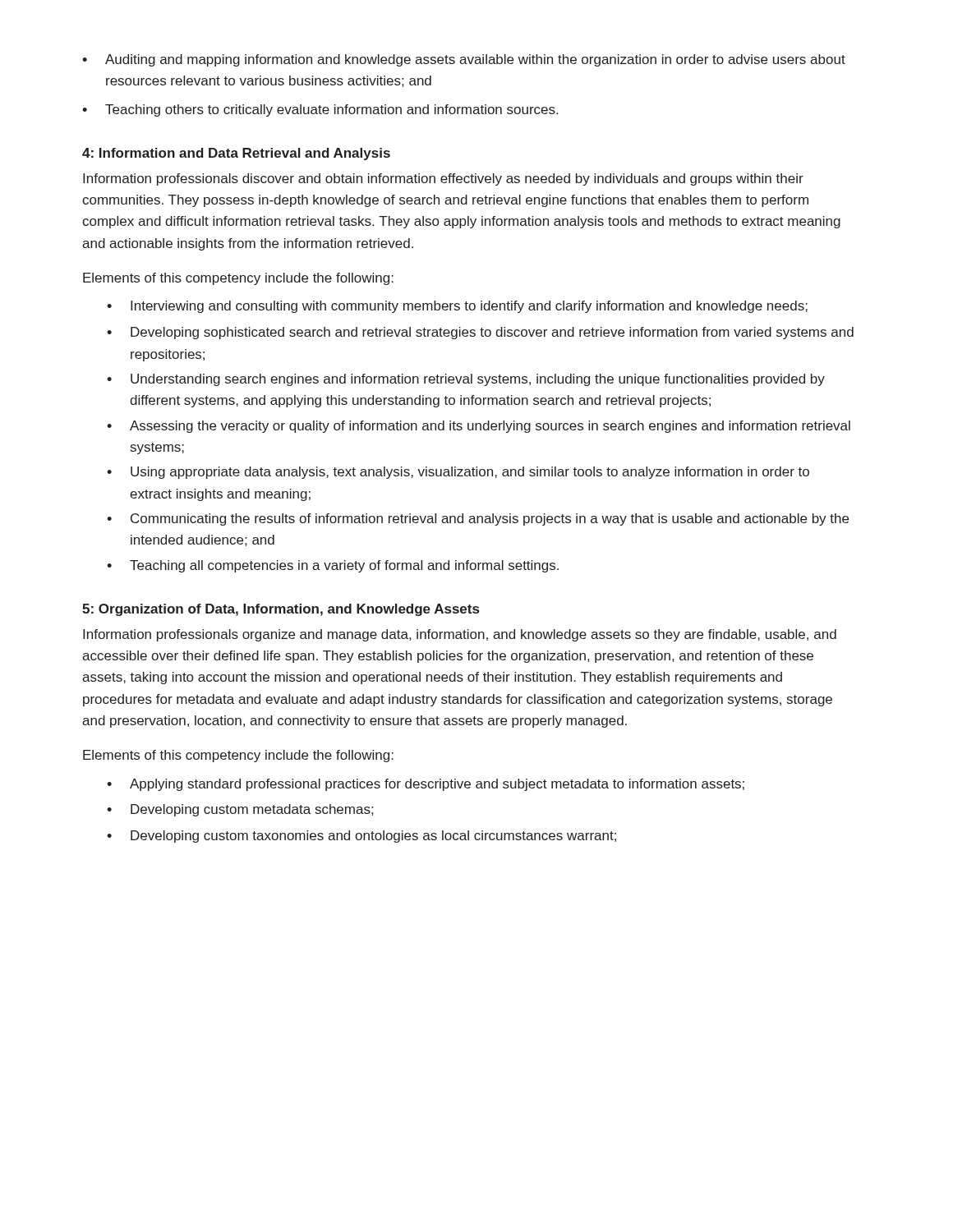
Task: Click on the region starting "4: Information and Data Retrieval"
Action: (x=236, y=153)
